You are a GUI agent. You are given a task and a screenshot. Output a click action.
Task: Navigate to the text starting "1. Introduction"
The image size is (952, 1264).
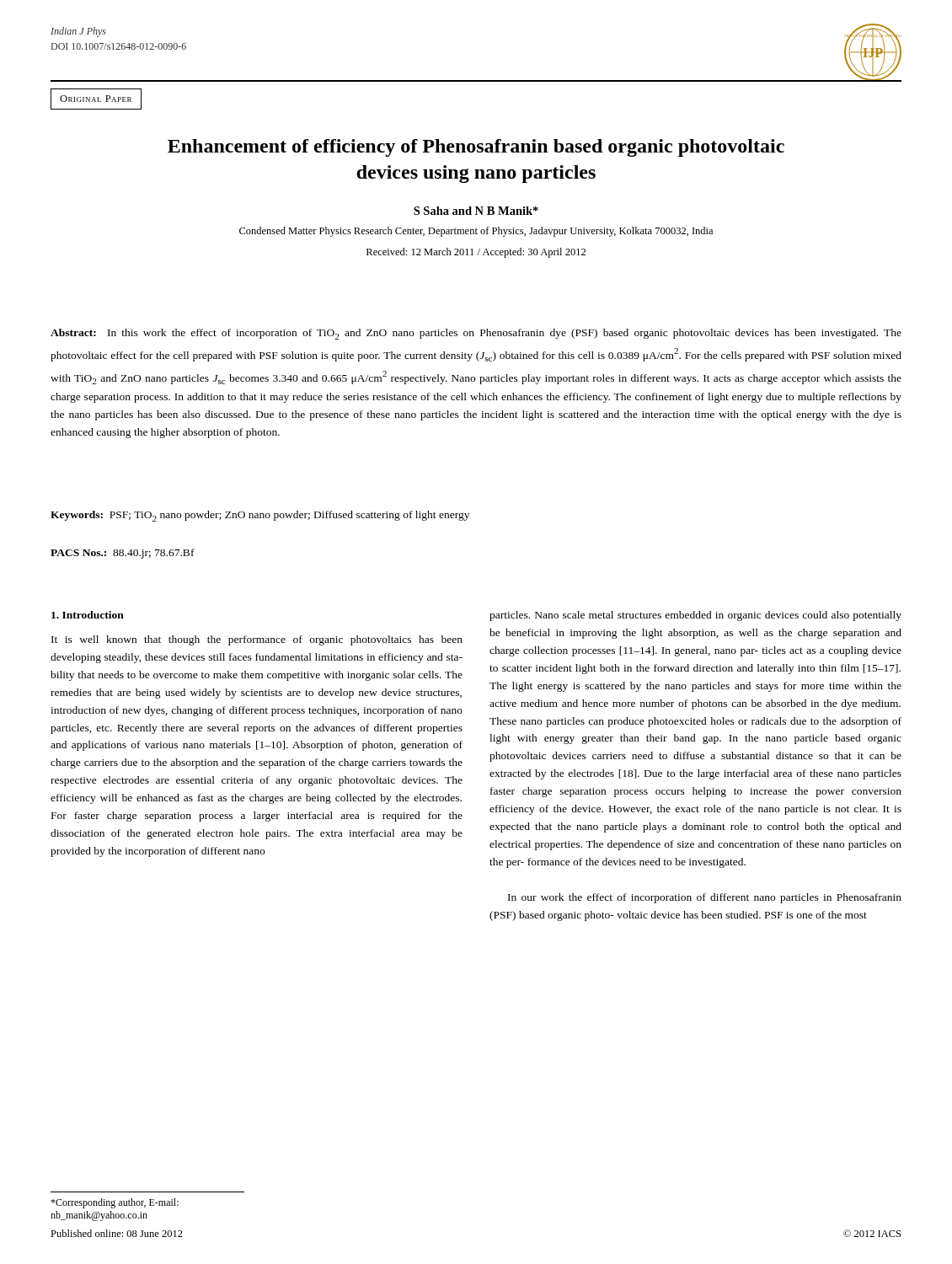(87, 615)
